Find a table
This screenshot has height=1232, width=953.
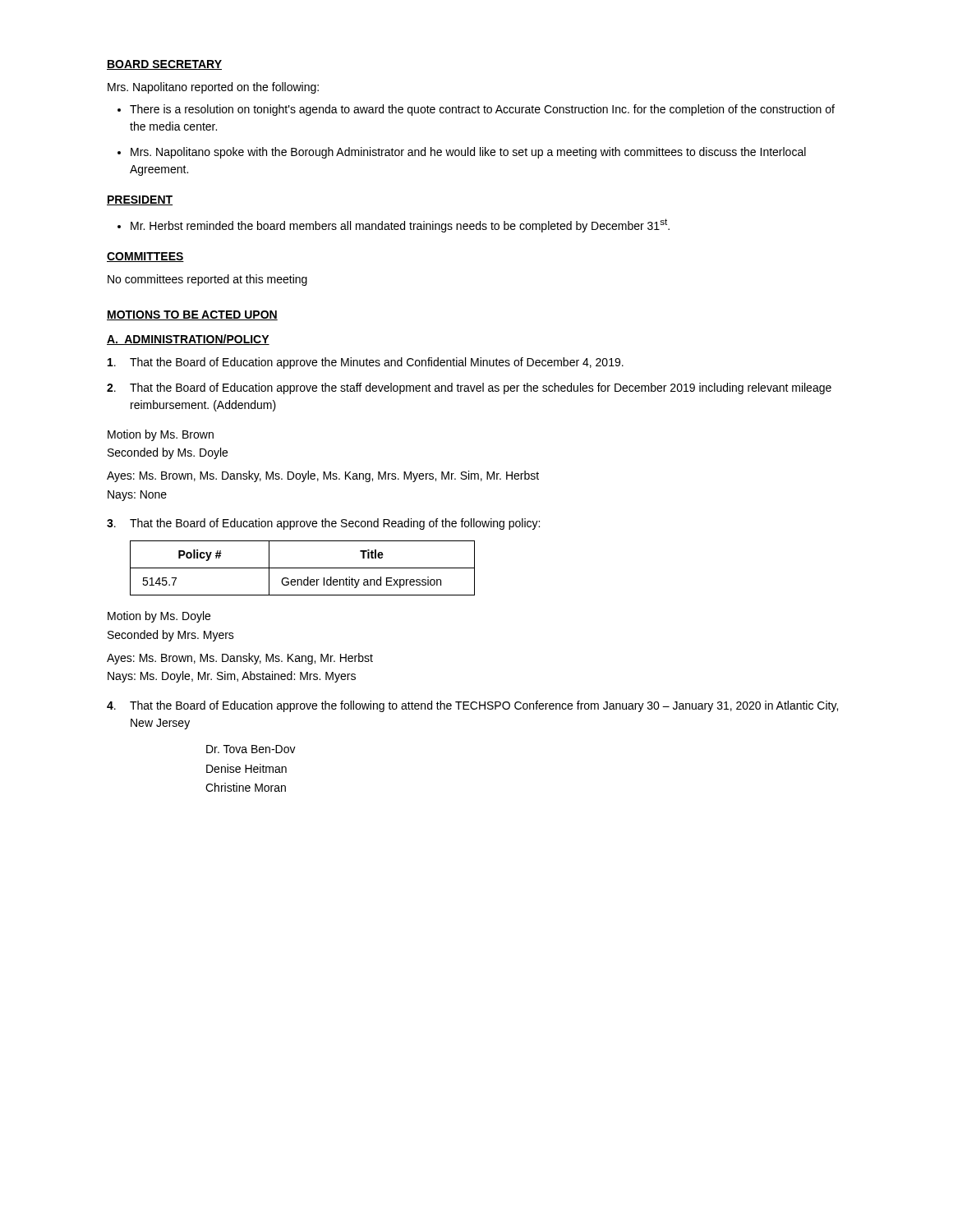[476, 568]
